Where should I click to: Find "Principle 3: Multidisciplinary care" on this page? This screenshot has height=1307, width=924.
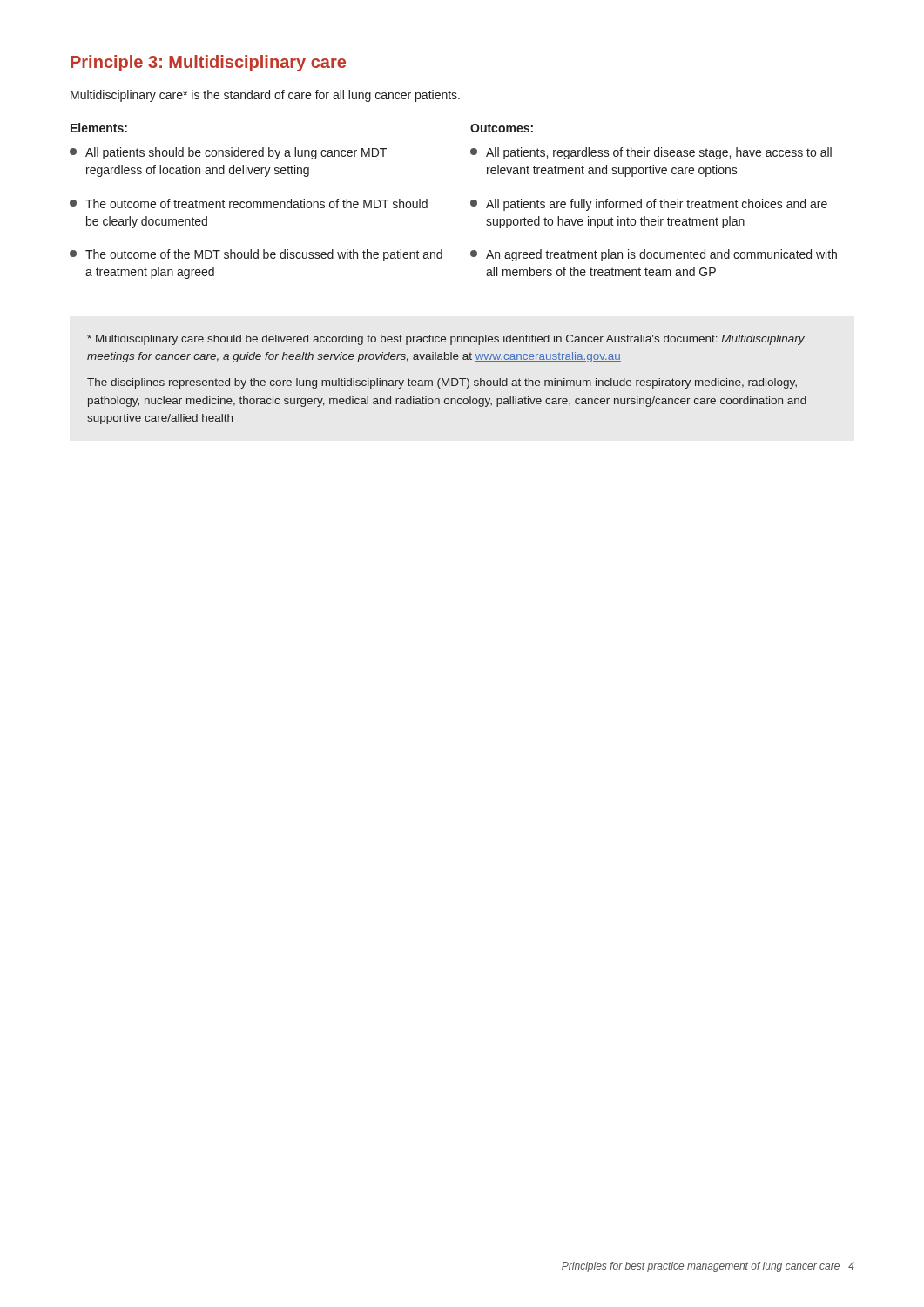208,63
